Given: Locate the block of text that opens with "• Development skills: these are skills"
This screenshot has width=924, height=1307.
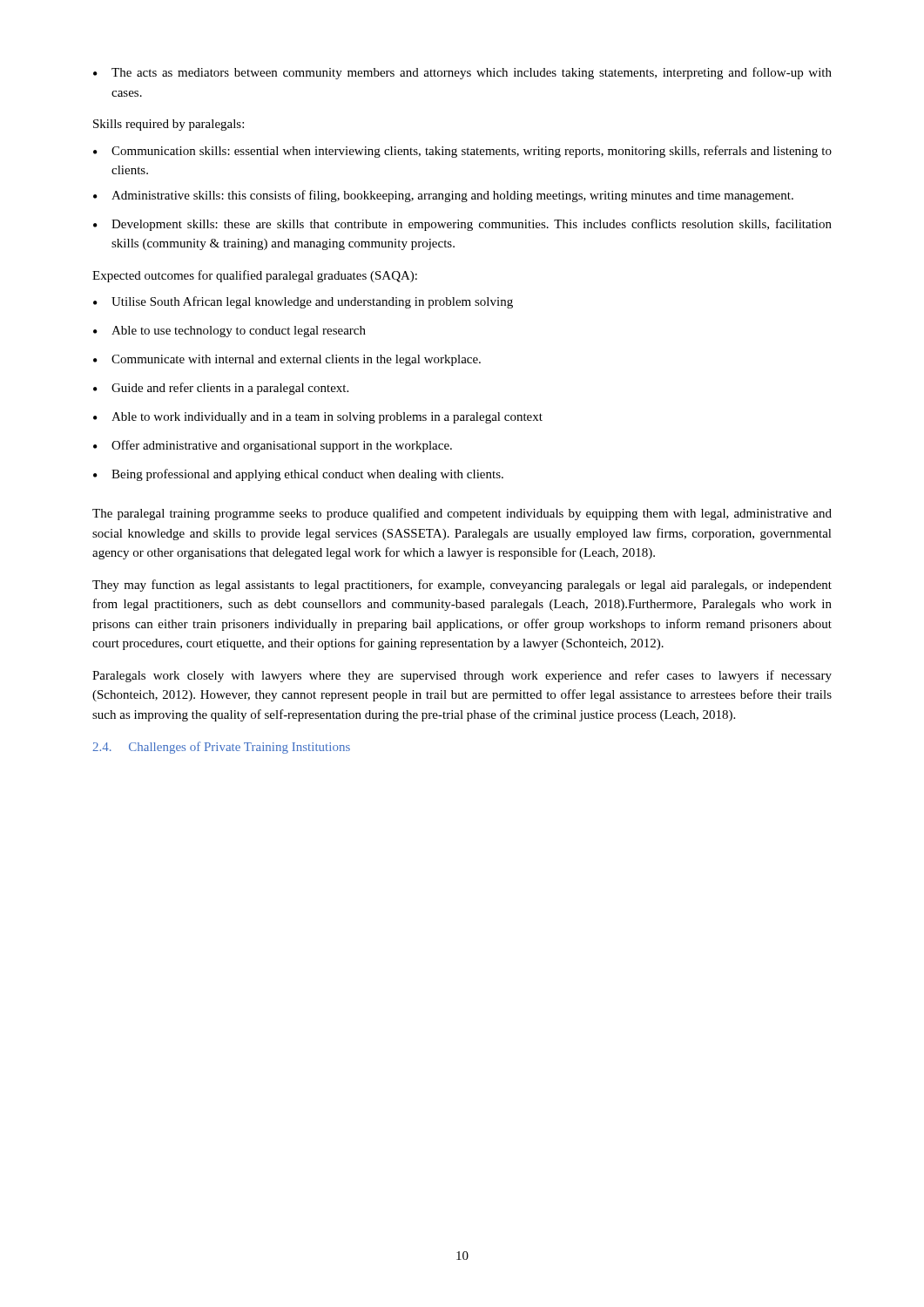Looking at the screenshot, I should coord(462,234).
